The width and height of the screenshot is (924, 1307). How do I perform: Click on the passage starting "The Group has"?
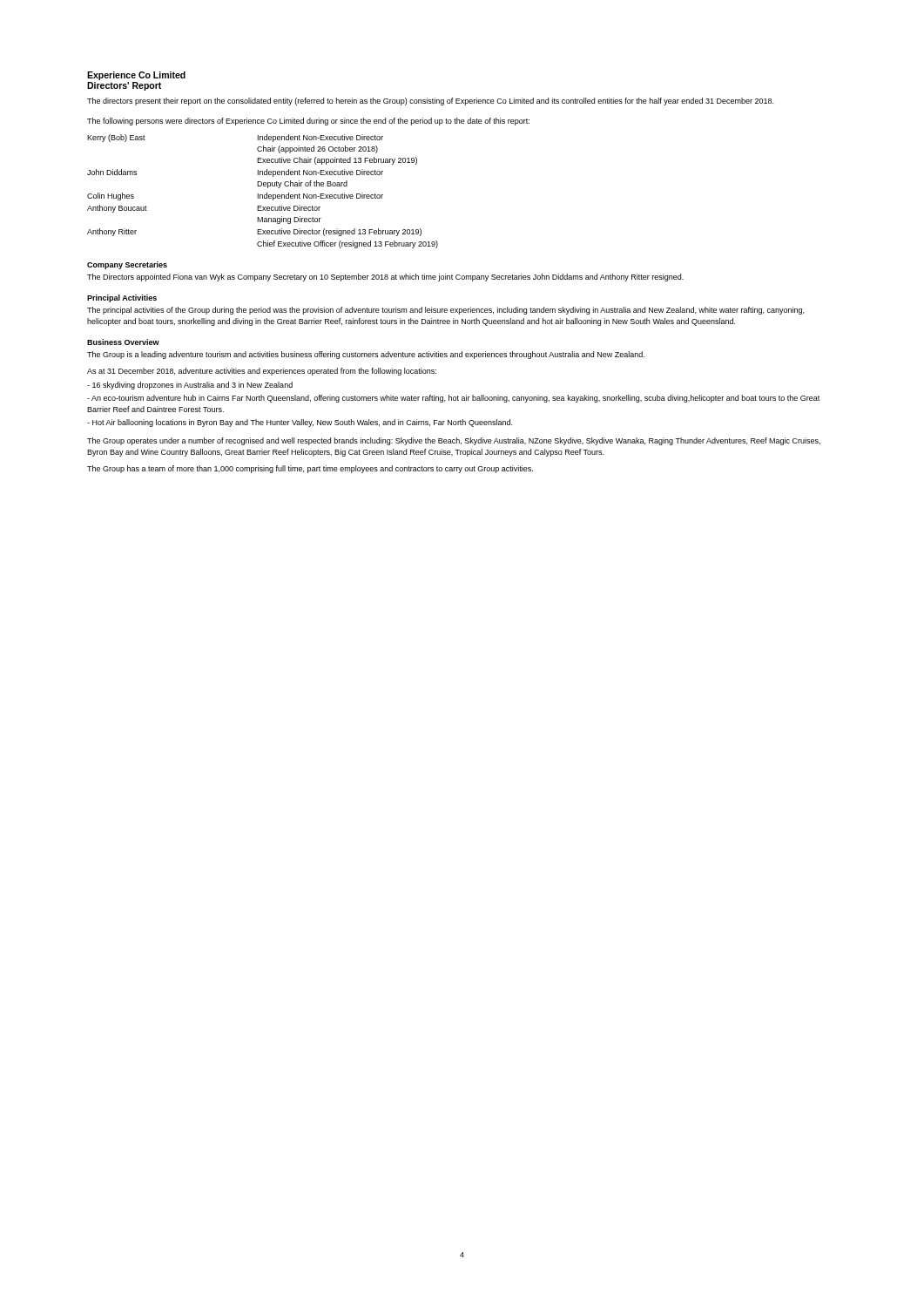310,469
